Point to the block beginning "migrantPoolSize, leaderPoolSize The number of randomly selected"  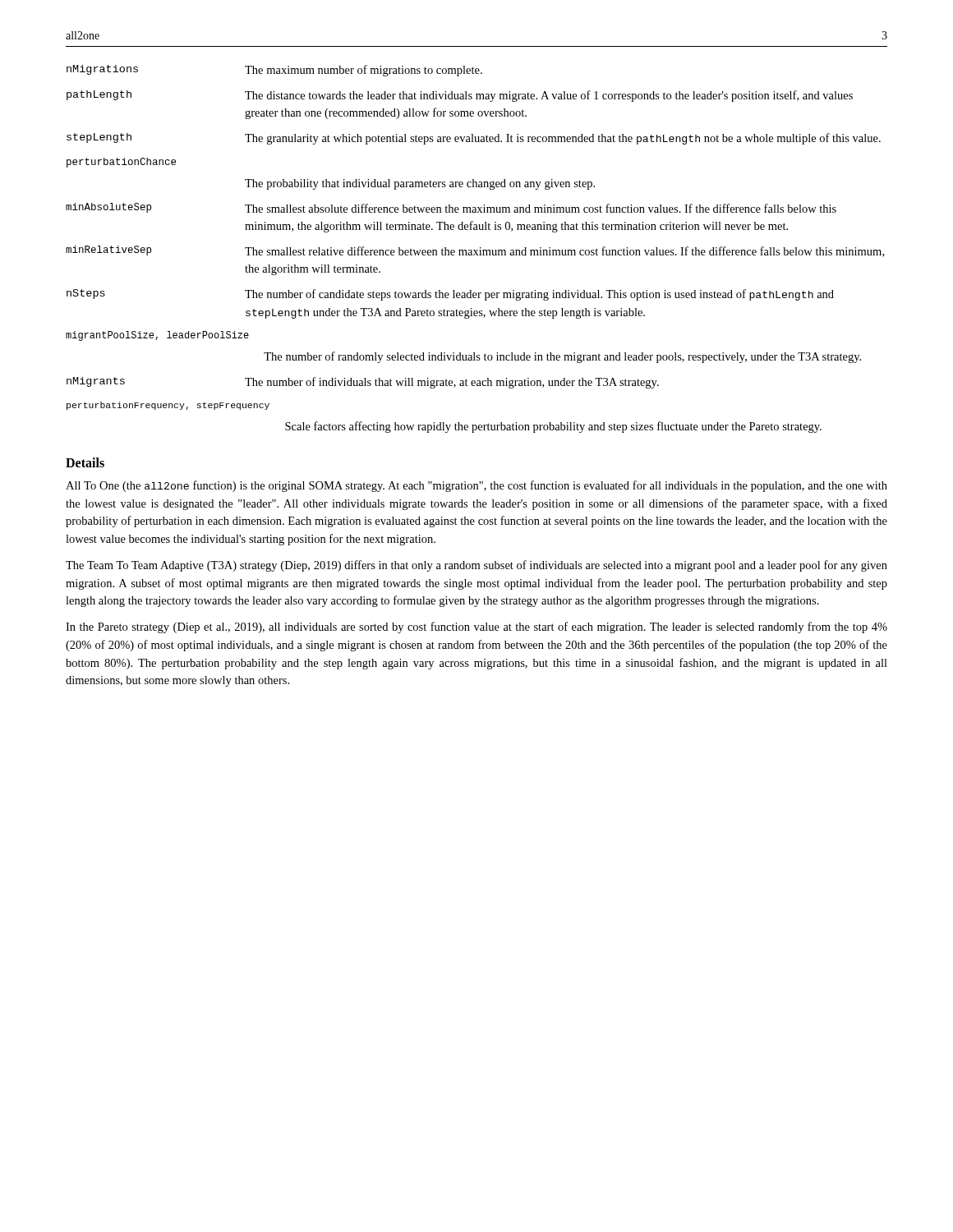pyautogui.click(x=476, y=347)
